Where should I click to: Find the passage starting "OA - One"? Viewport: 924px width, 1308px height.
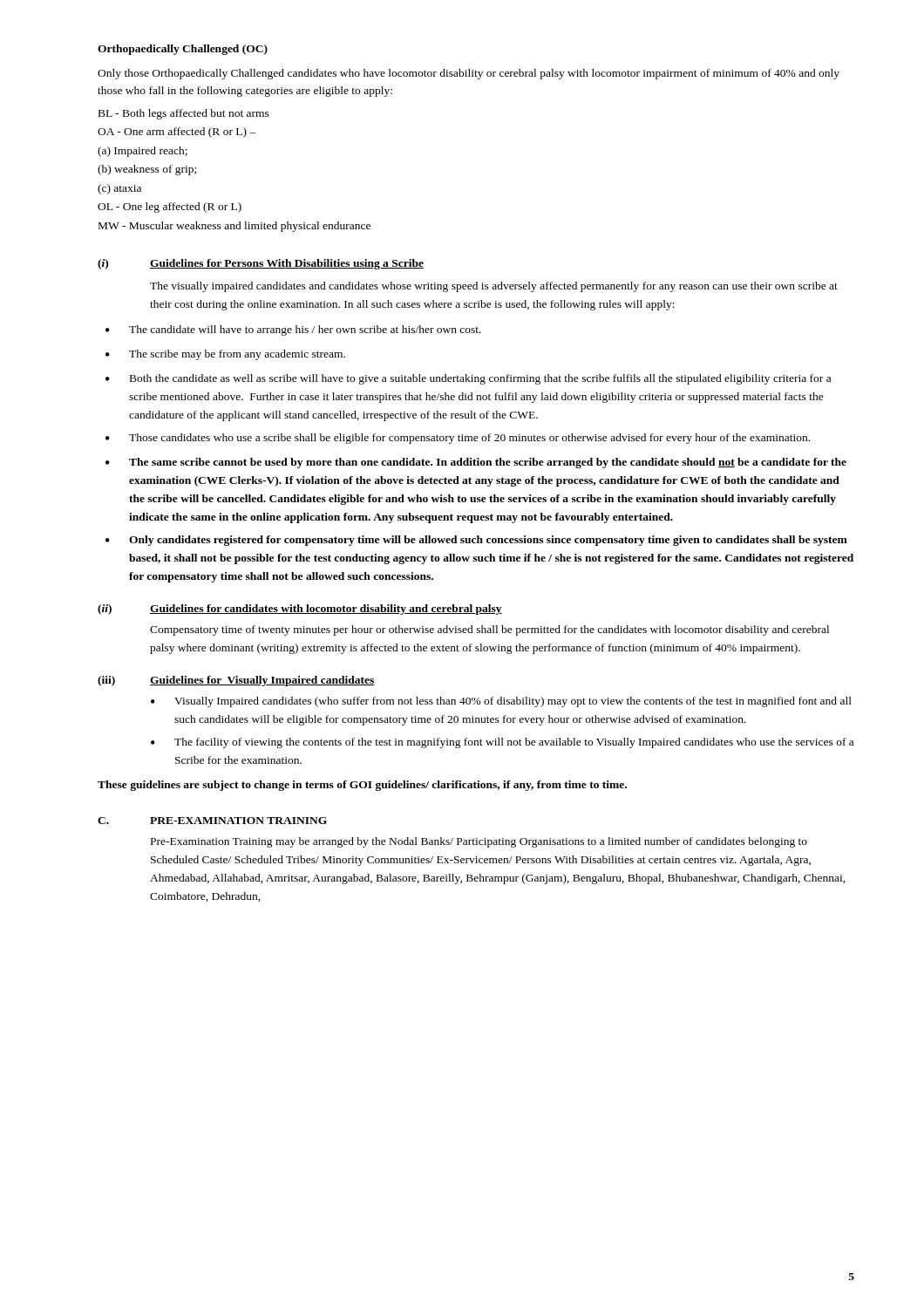pyautogui.click(x=177, y=131)
